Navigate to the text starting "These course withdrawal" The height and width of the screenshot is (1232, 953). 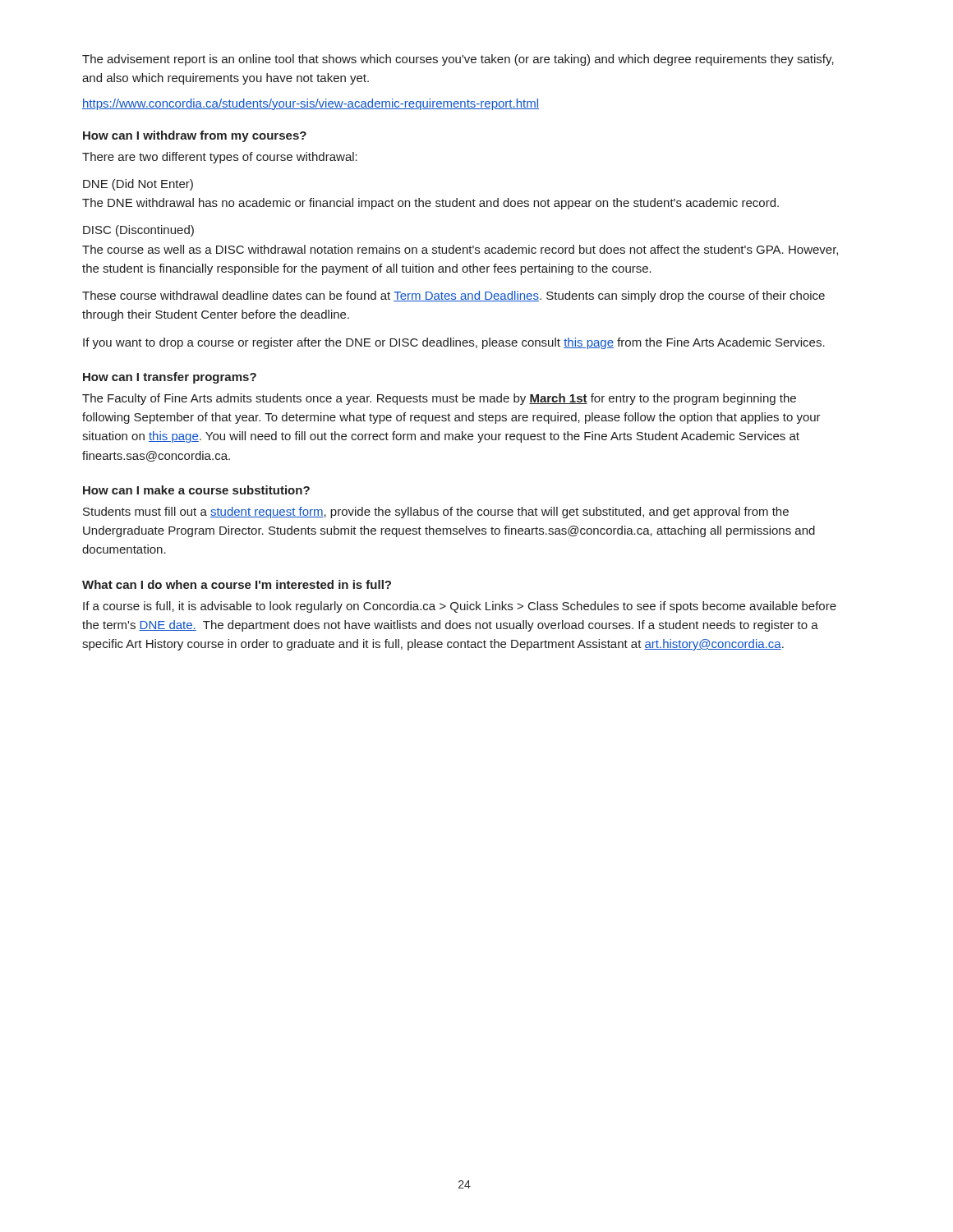[x=454, y=305]
